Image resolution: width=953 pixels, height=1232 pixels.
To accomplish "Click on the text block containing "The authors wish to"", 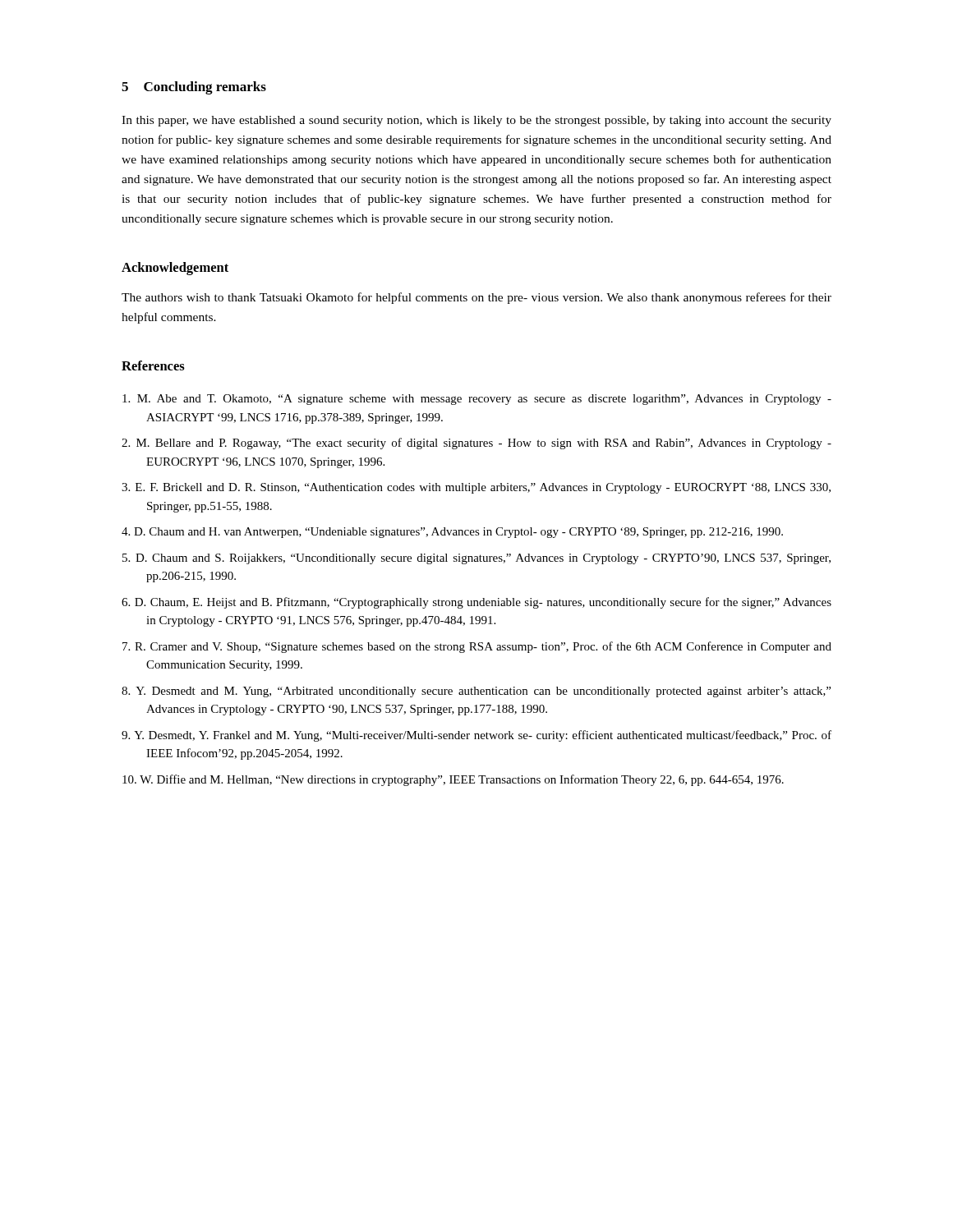I will point(476,307).
